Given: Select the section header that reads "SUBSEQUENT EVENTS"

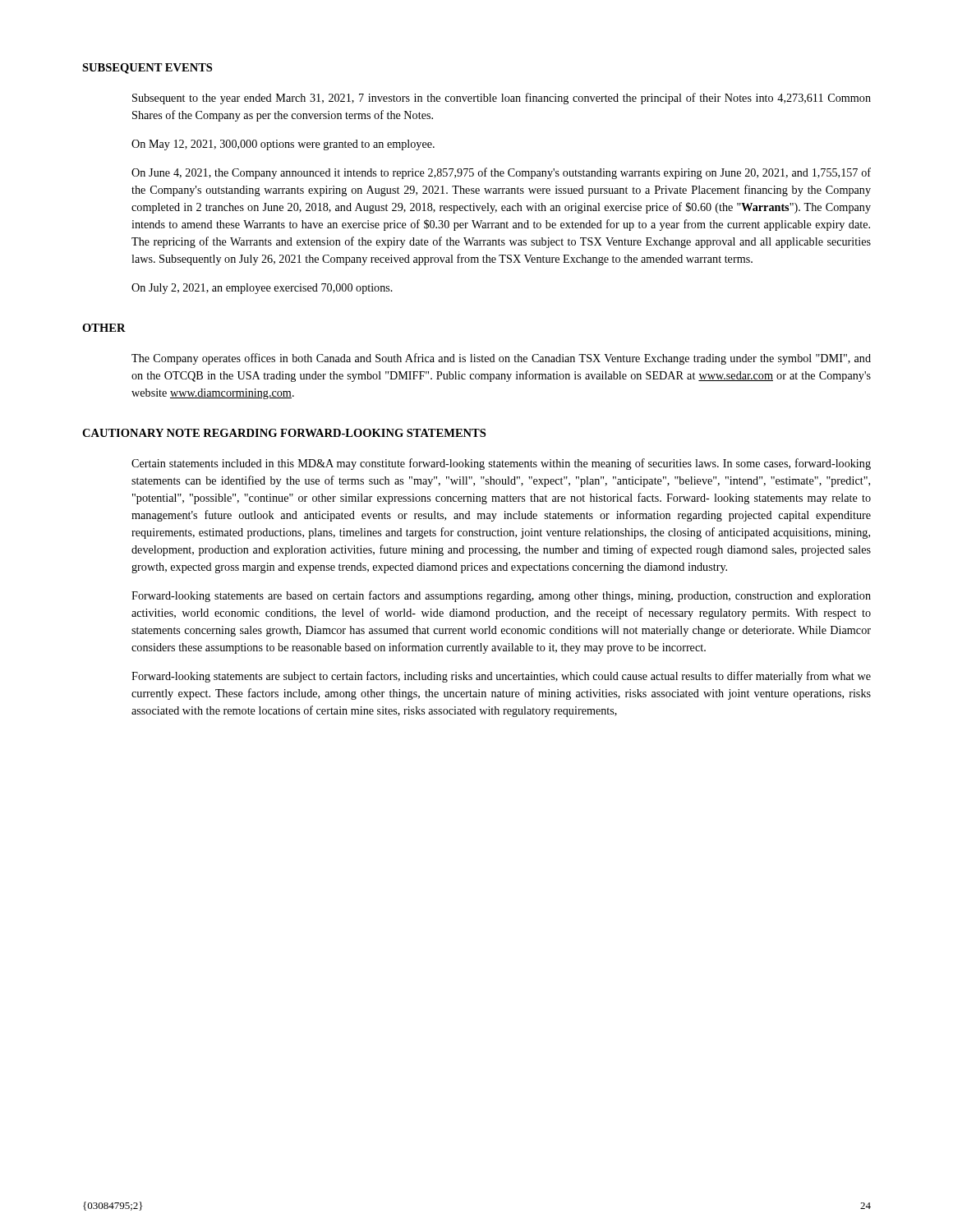Looking at the screenshot, I should click(147, 67).
